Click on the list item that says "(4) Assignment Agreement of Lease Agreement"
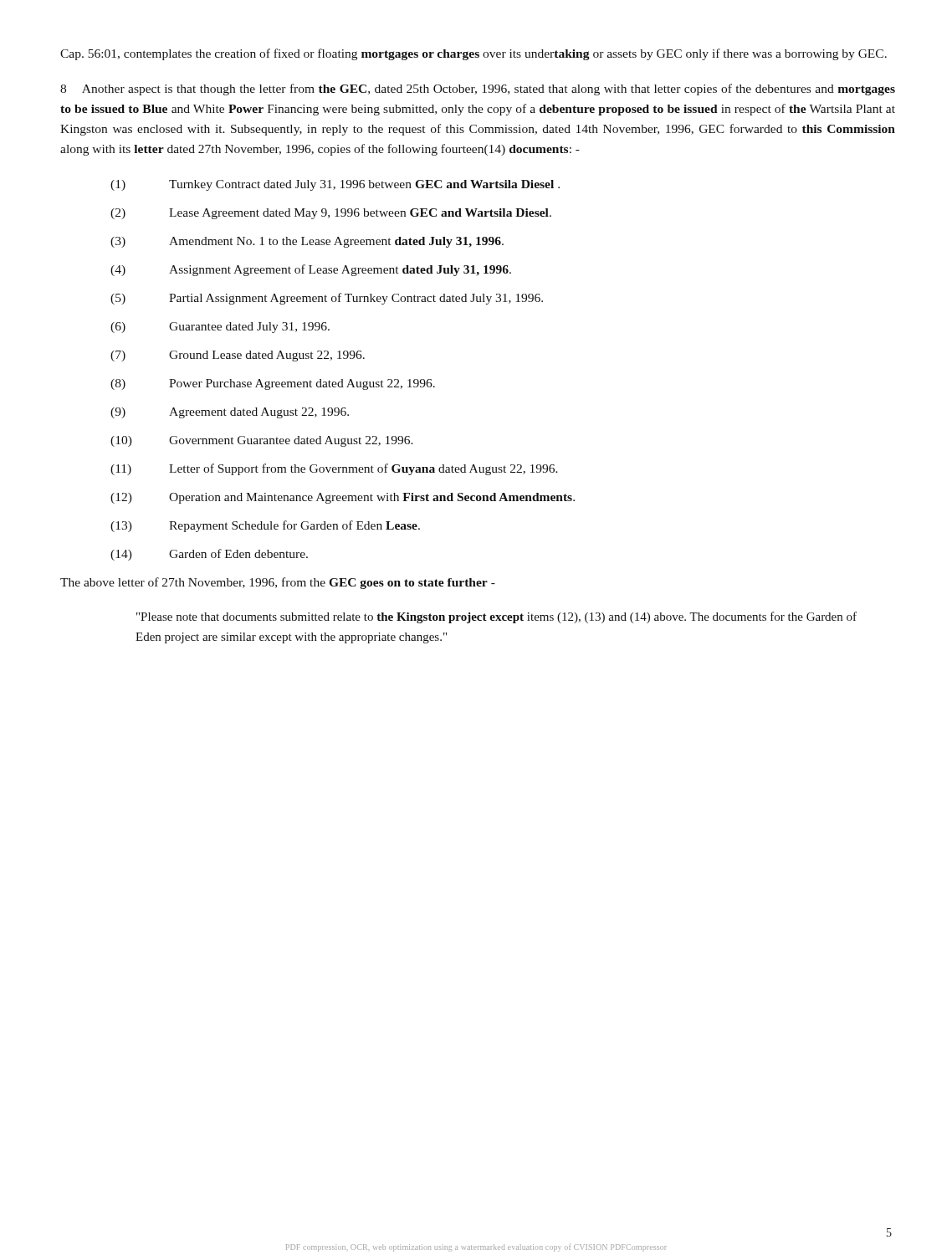 [x=503, y=270]
